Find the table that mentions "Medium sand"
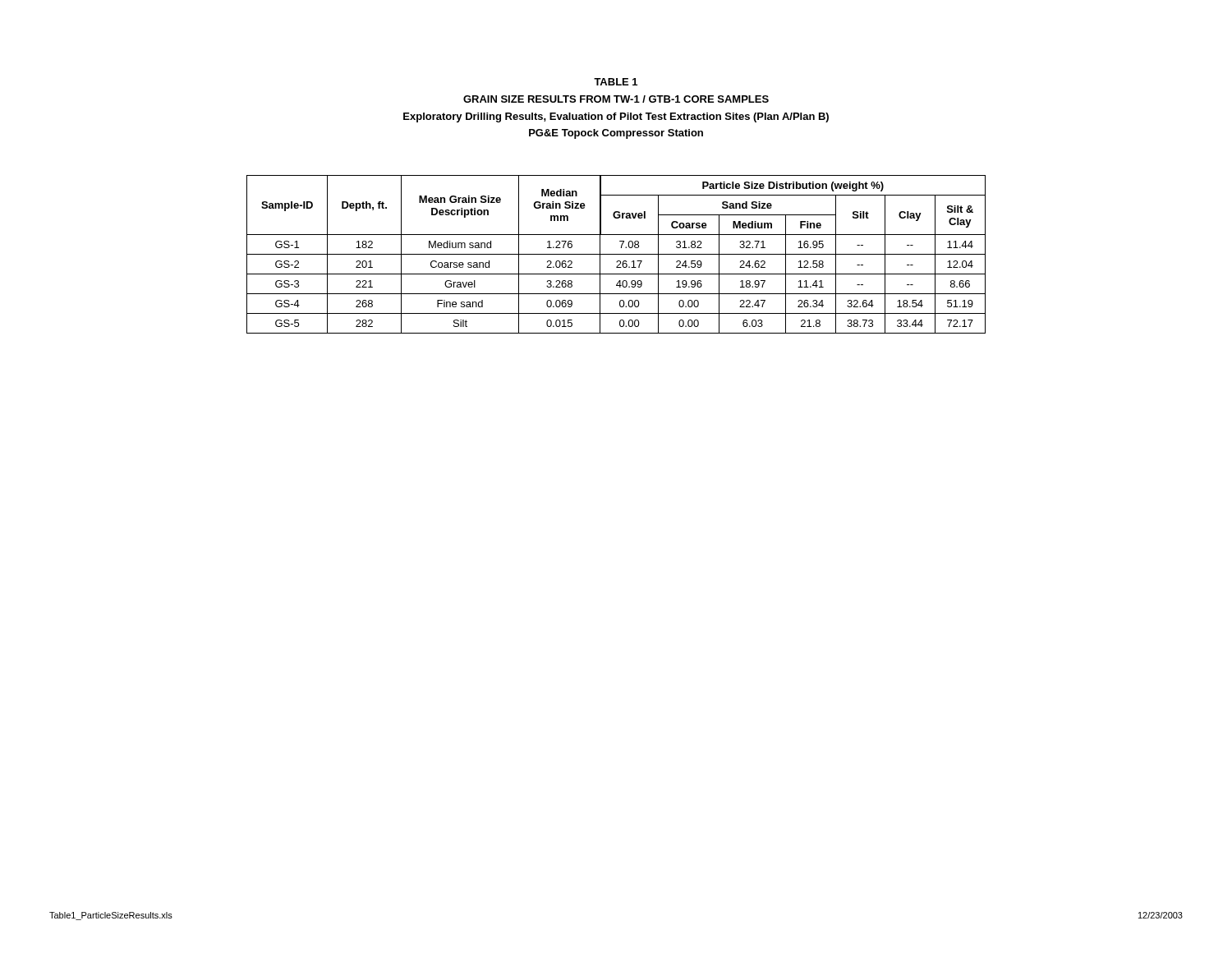 click(616, 254)
